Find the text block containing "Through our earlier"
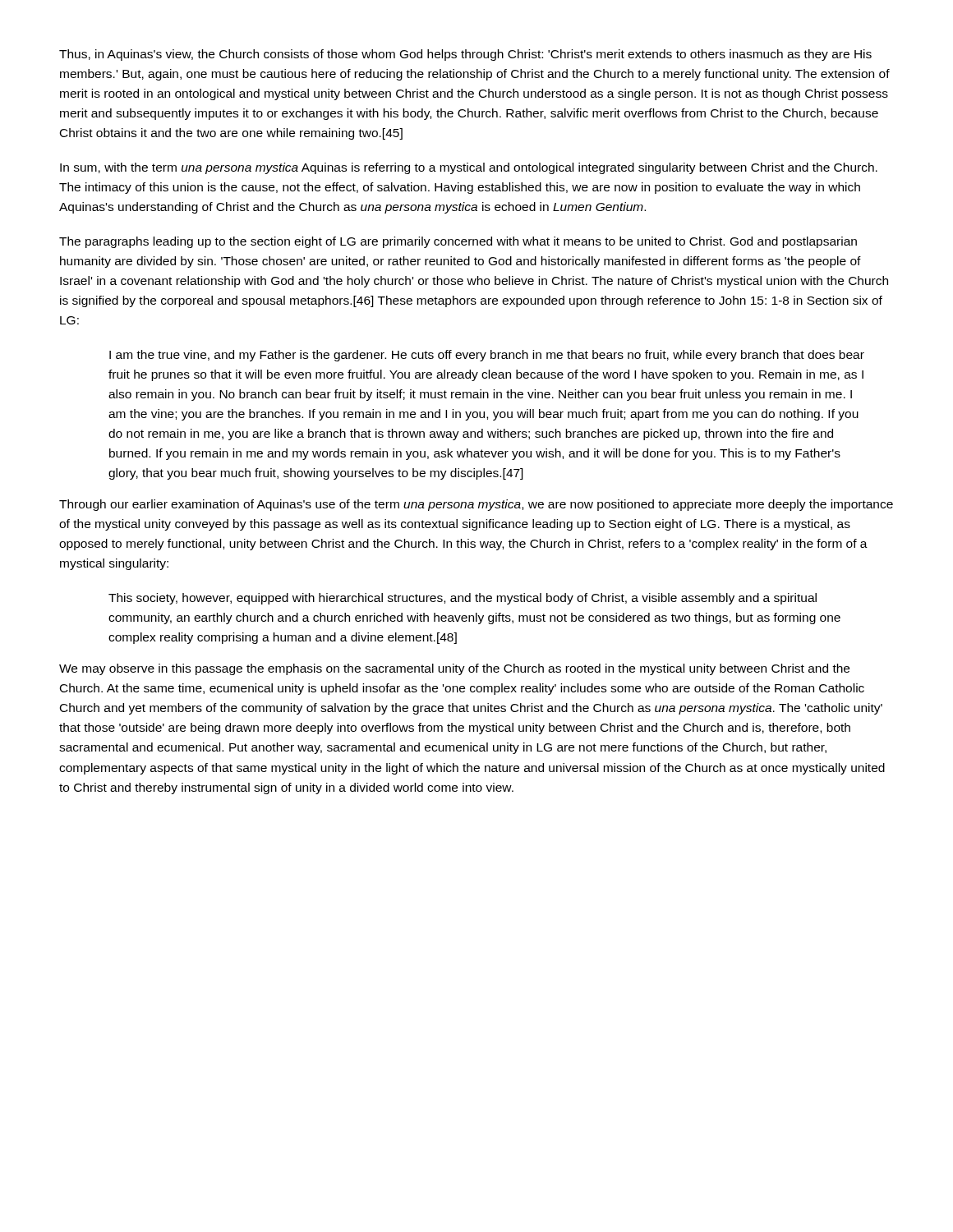This screenshot has width=953, height=1232. [476, 534]
